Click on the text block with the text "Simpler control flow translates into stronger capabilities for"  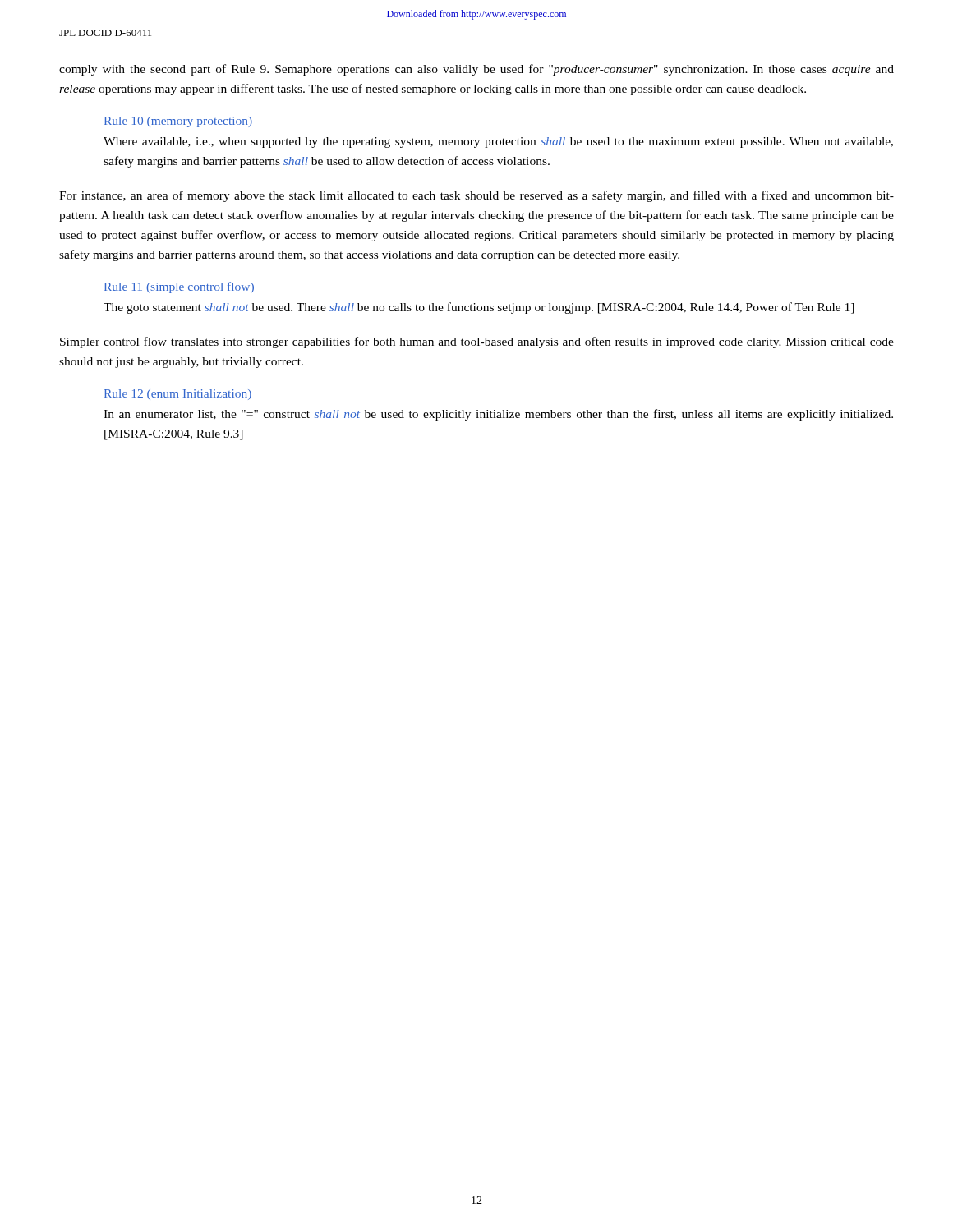pyautogui.click(x=476, y=351)
